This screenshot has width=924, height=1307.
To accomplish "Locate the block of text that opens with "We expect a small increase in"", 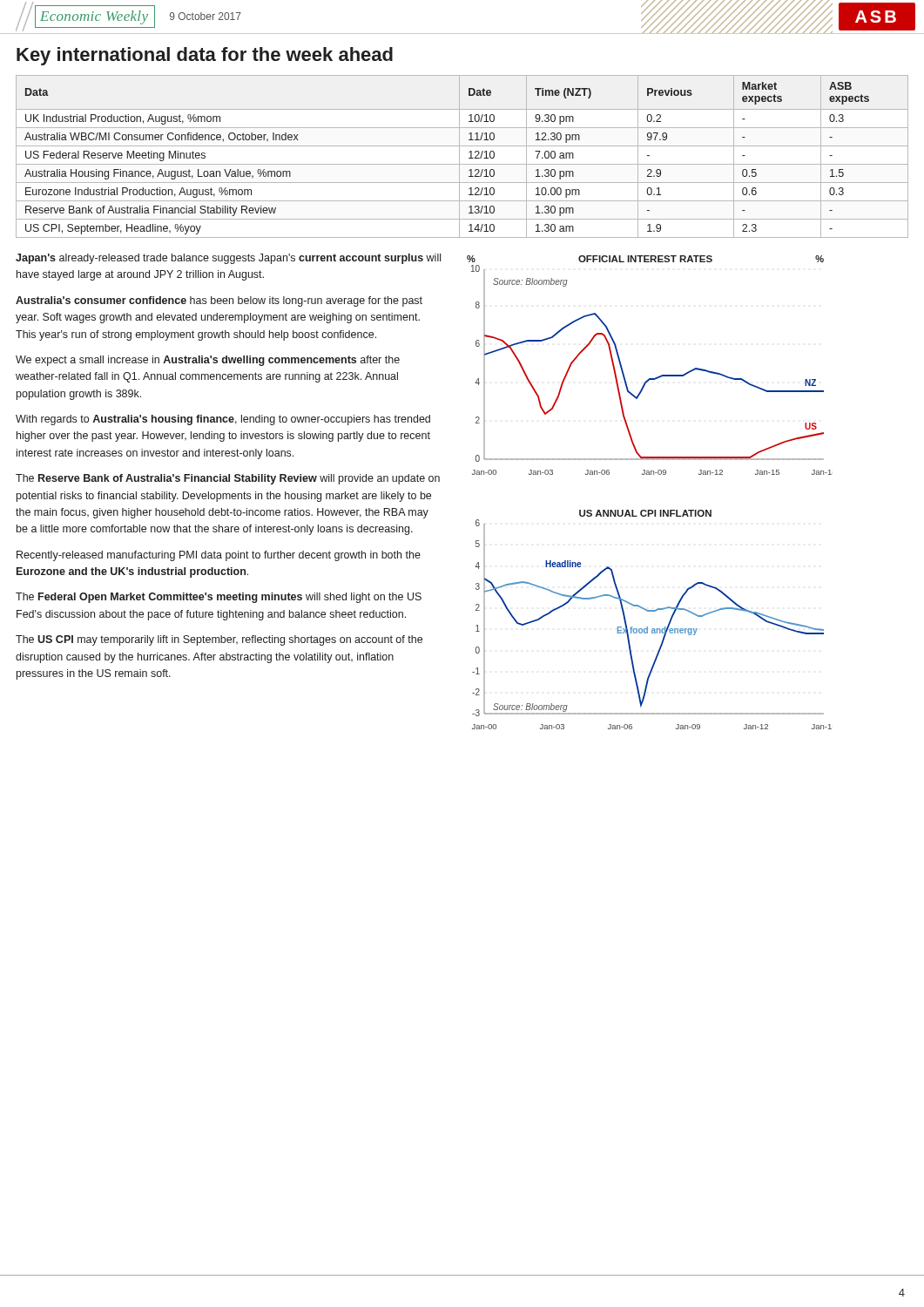I will point(208,377).
